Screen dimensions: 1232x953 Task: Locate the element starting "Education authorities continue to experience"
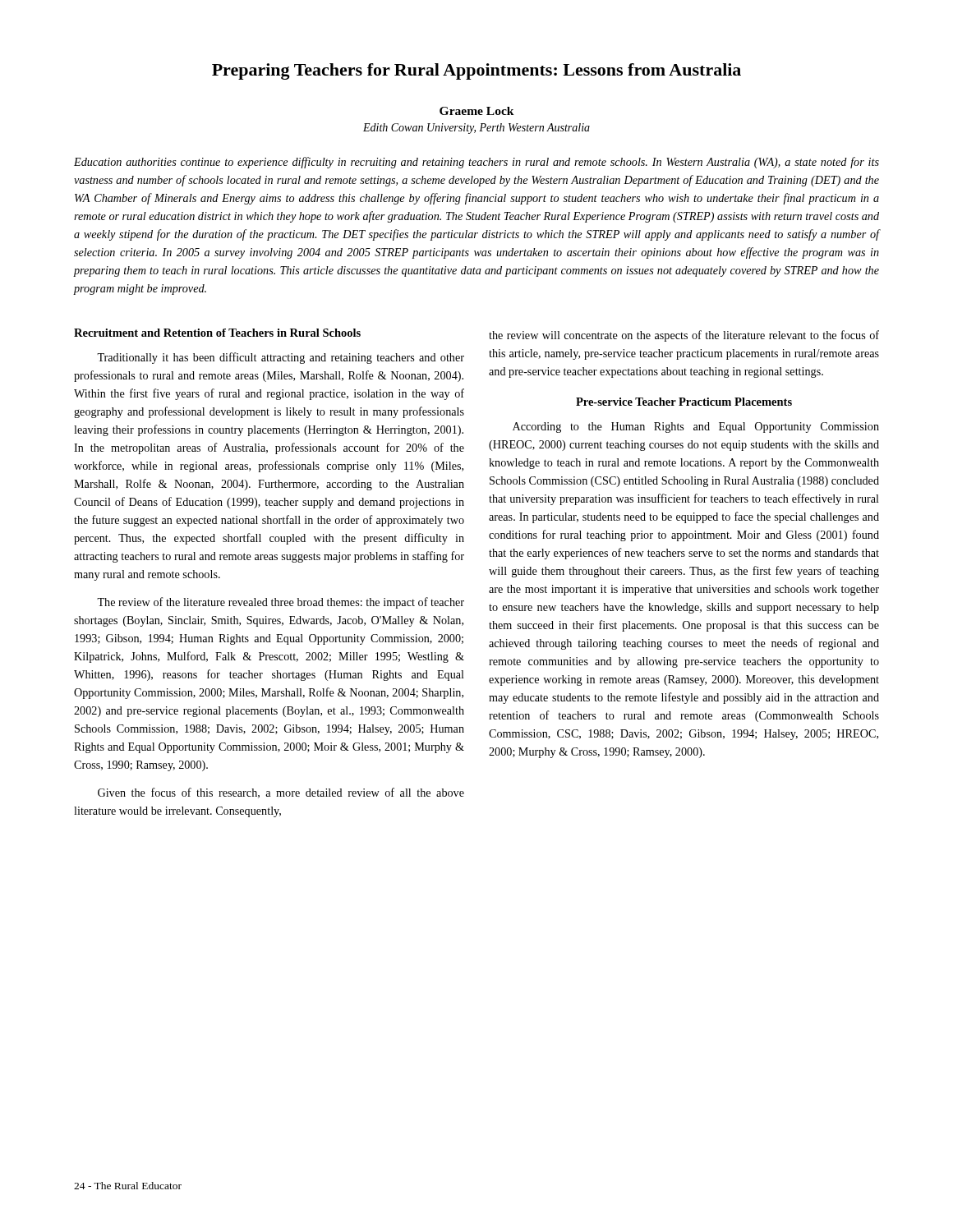click(x=476, y=225)
